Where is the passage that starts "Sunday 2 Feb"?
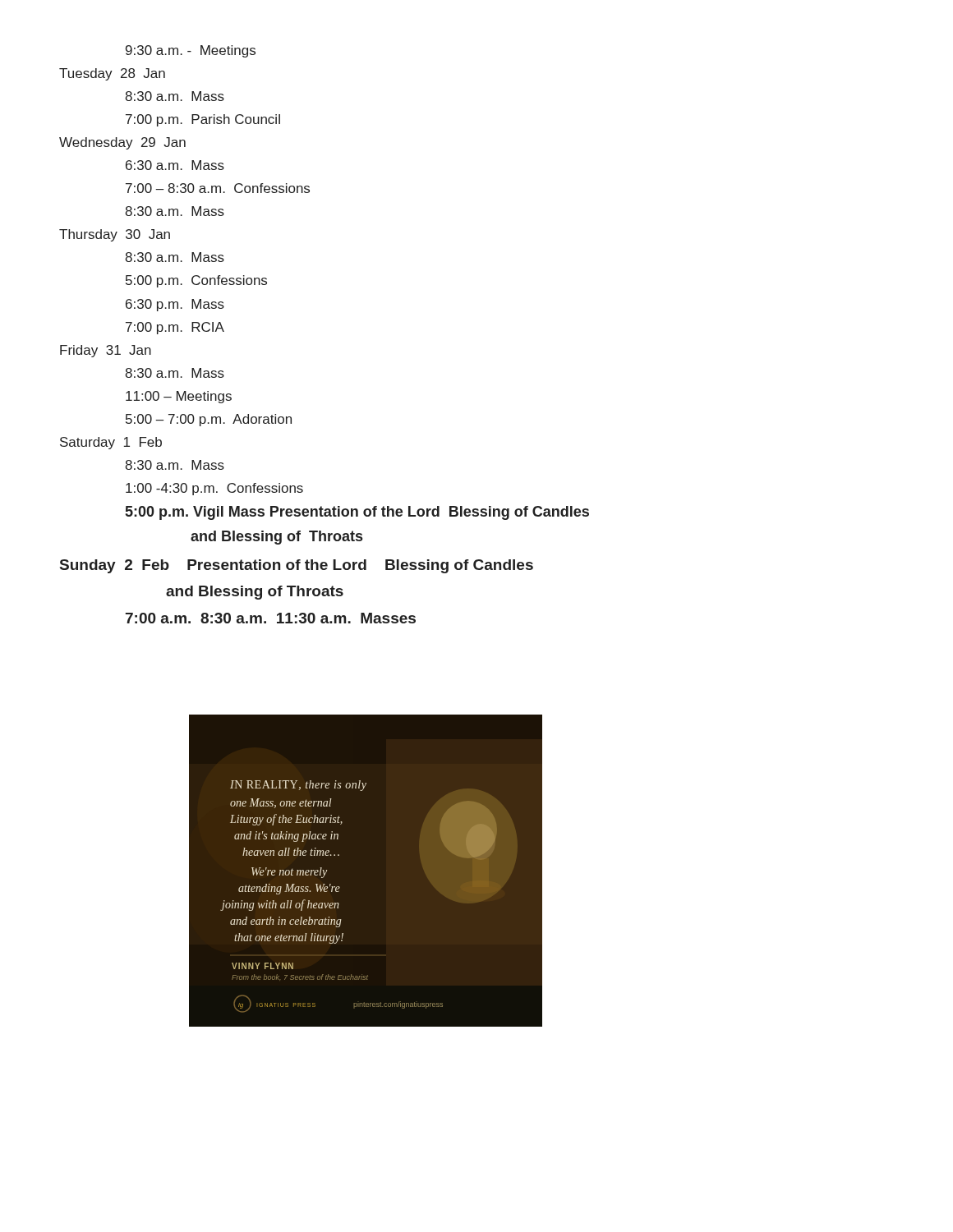The height and width of the screenshot is (1232, 953). (347, 594)
